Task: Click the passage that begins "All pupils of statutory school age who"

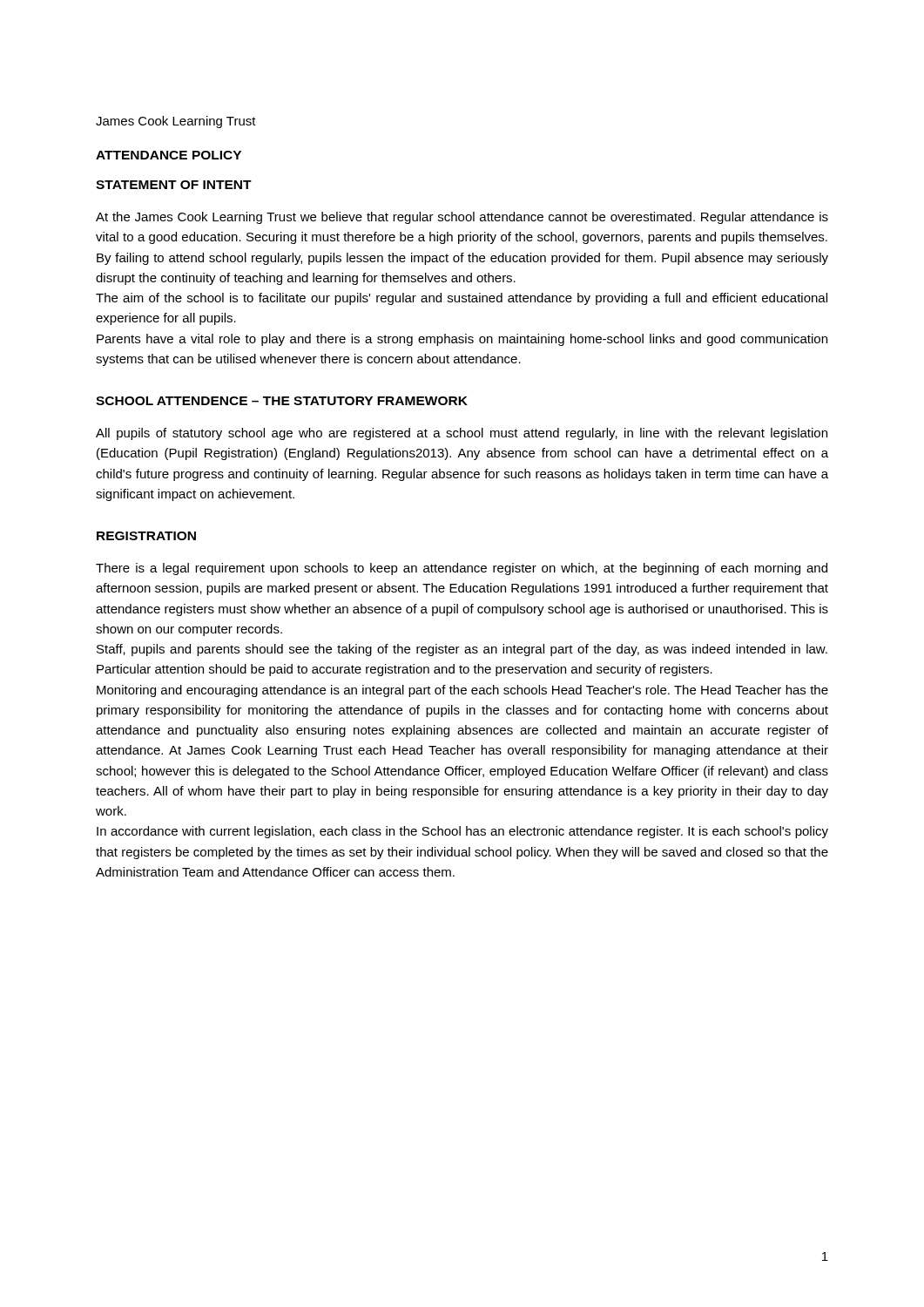Action: 462,463
